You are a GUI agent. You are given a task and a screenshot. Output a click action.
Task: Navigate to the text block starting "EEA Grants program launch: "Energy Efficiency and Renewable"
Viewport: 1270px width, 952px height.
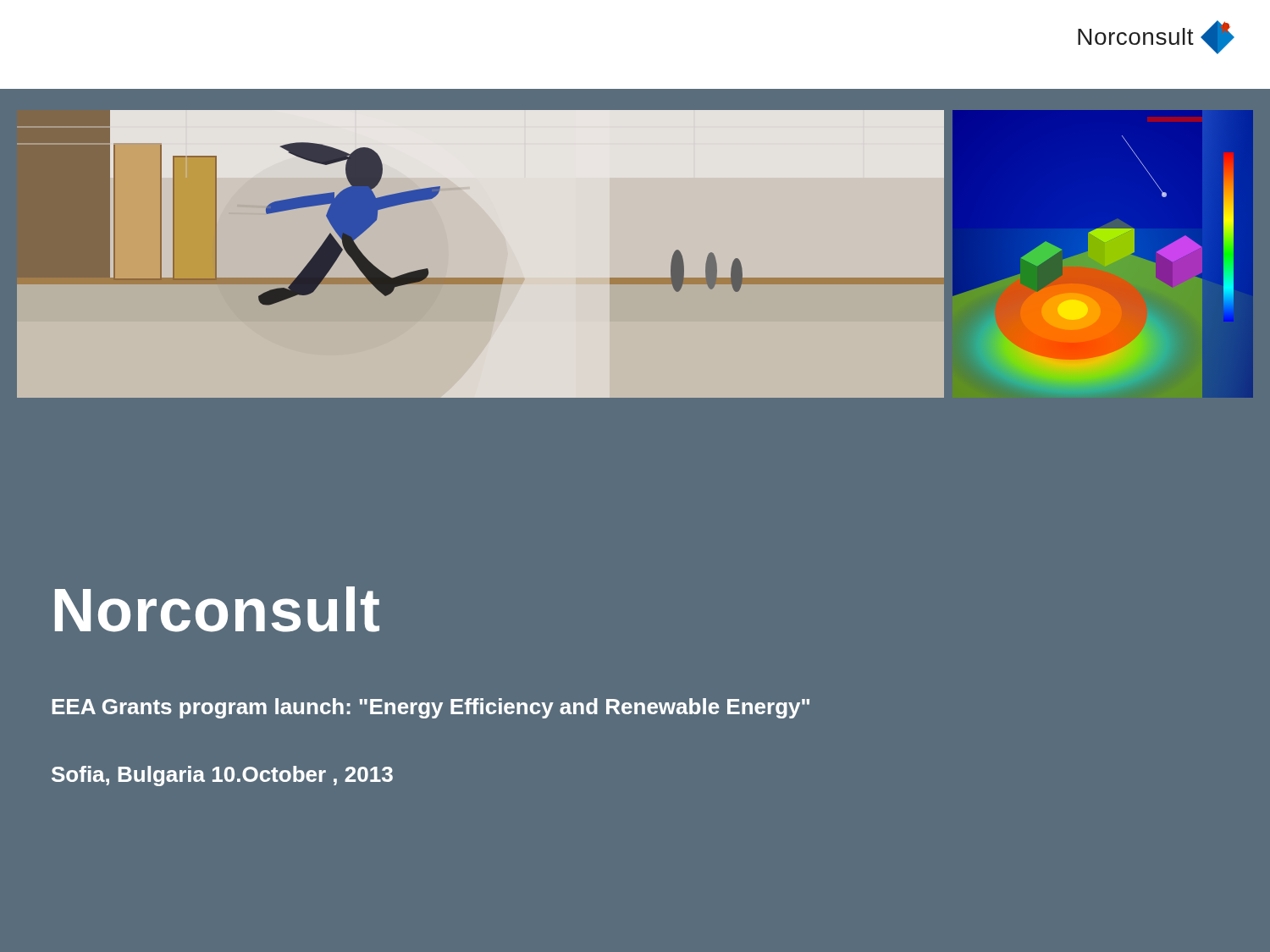click(x=431, y=707)
